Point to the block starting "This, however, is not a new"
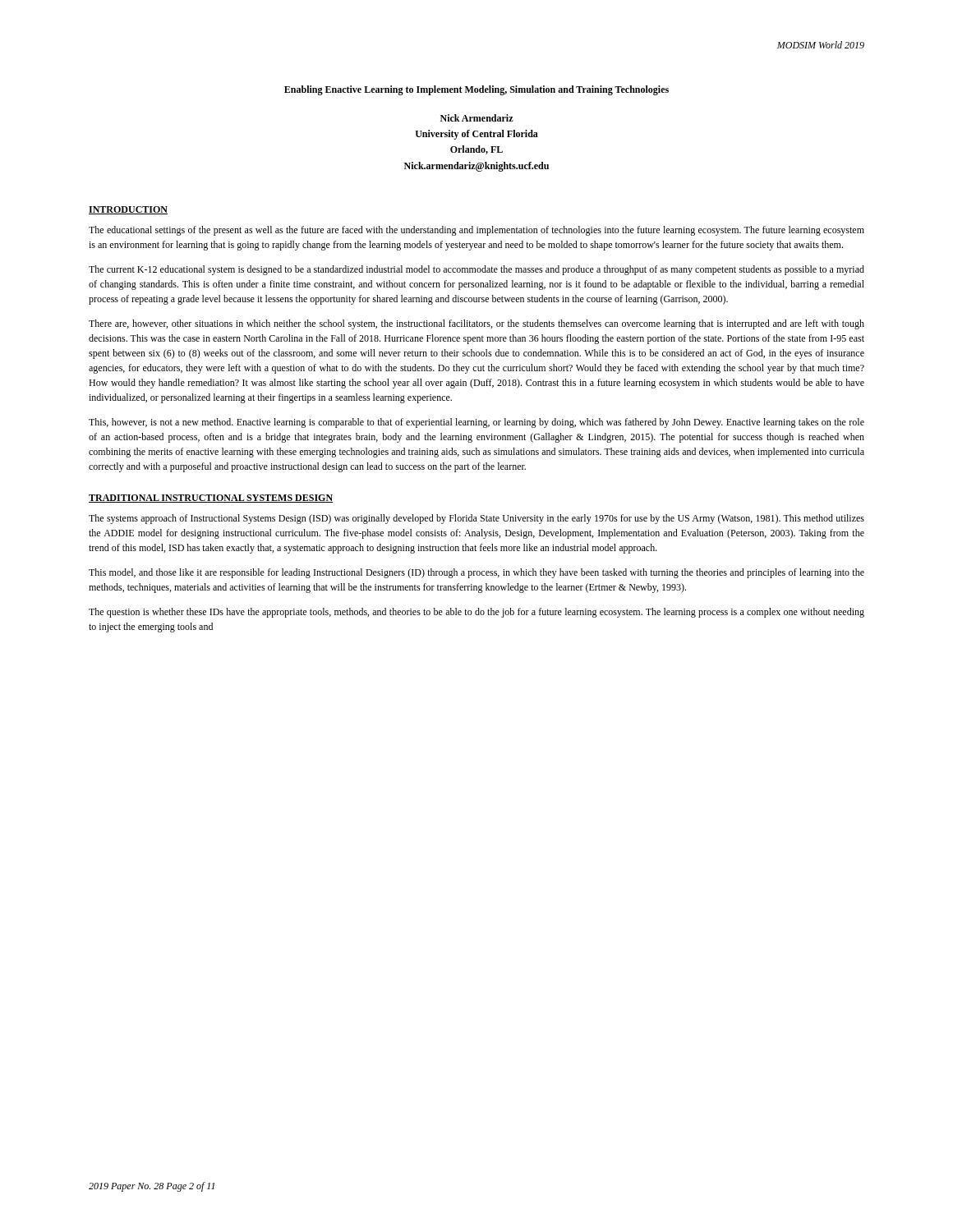 tap(476, 444)
